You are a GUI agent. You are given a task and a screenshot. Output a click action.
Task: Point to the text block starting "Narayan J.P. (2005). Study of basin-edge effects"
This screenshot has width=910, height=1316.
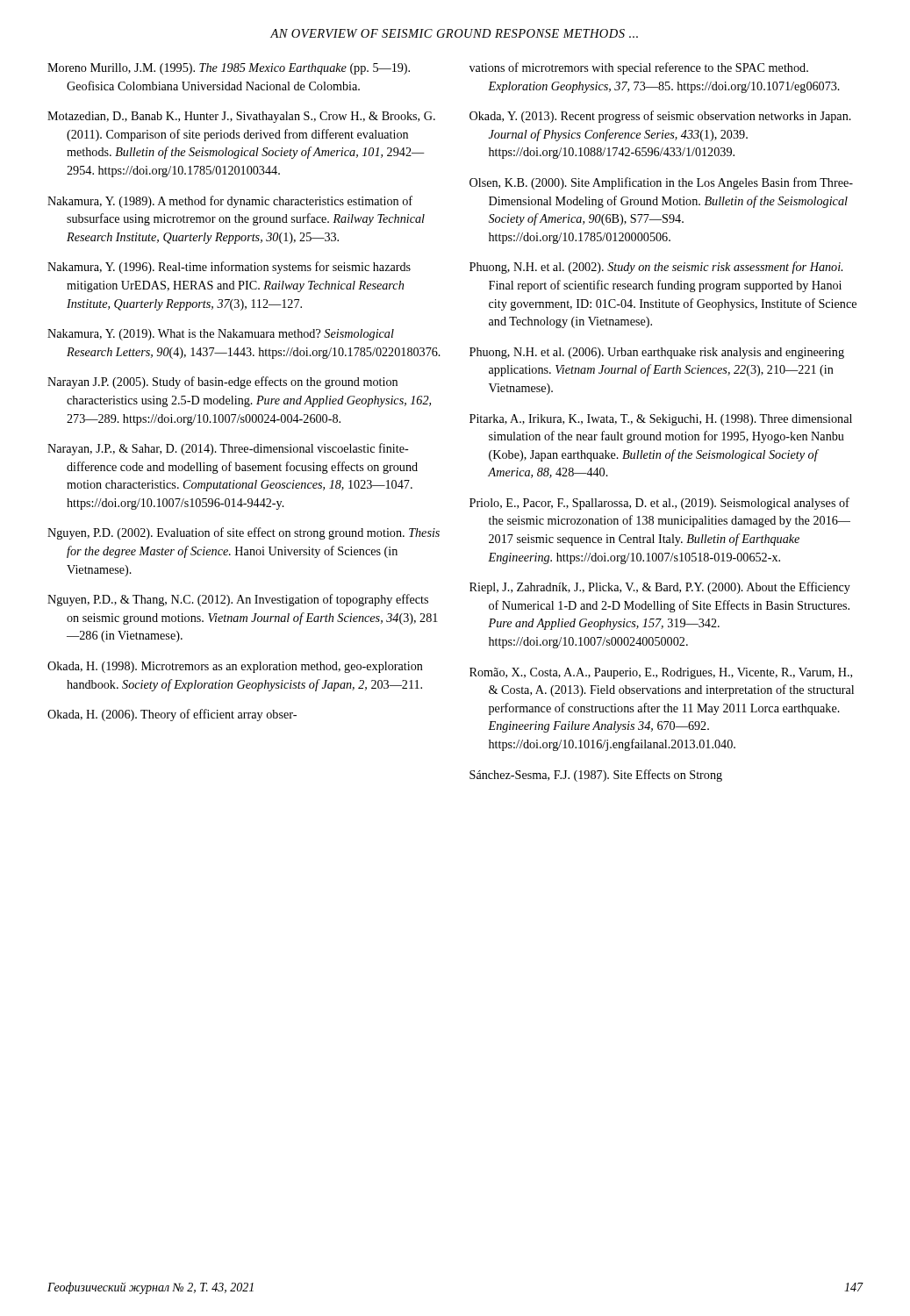pyautogui.click(x=240, y=400)
